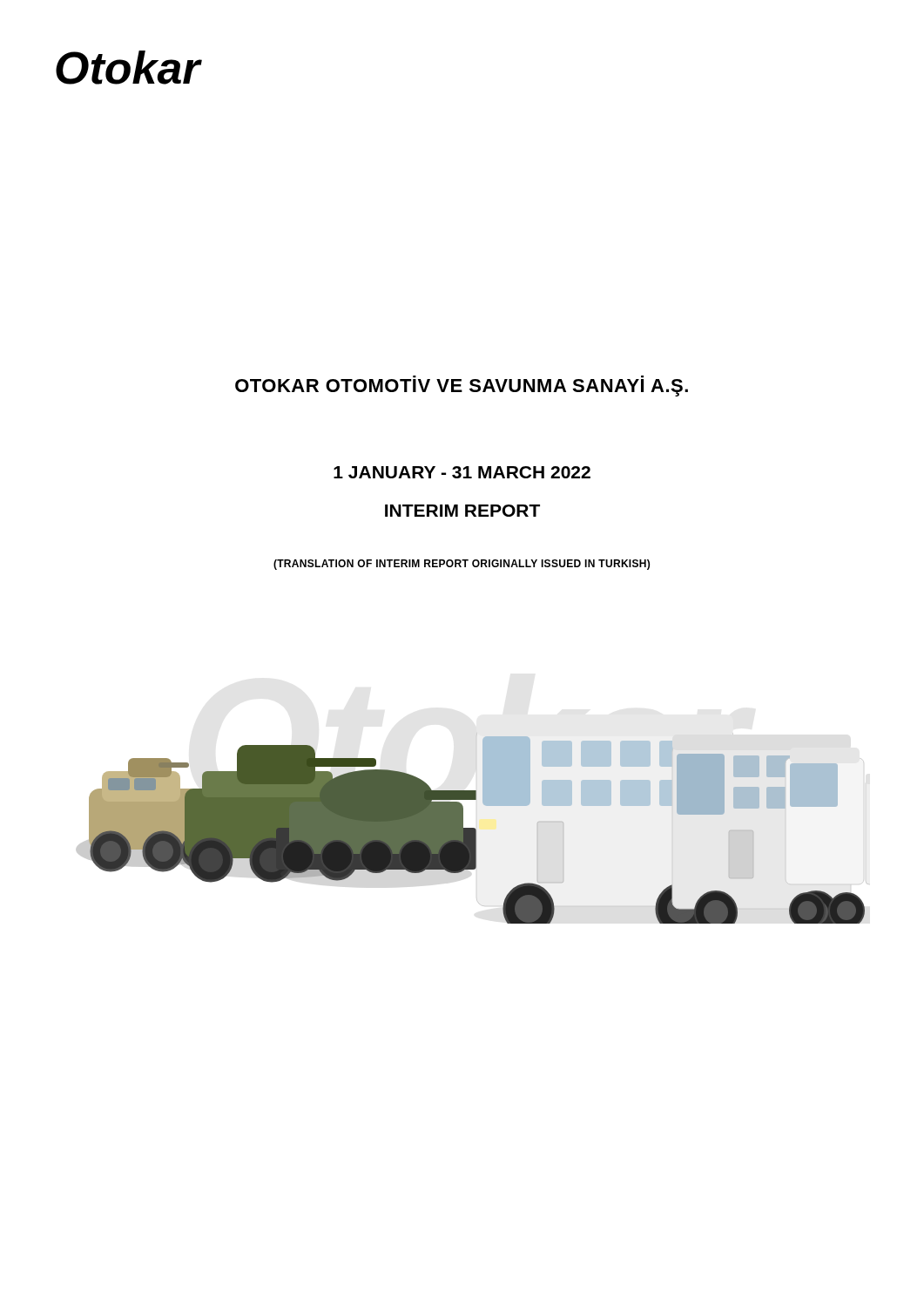Locate the section header that opens with "OTOKAR OTOMOTİV VE SAVUNMA SANAYİ"
Viewport: 924px width, 1307px height.
pyautogui.click(x=462, y=386)
